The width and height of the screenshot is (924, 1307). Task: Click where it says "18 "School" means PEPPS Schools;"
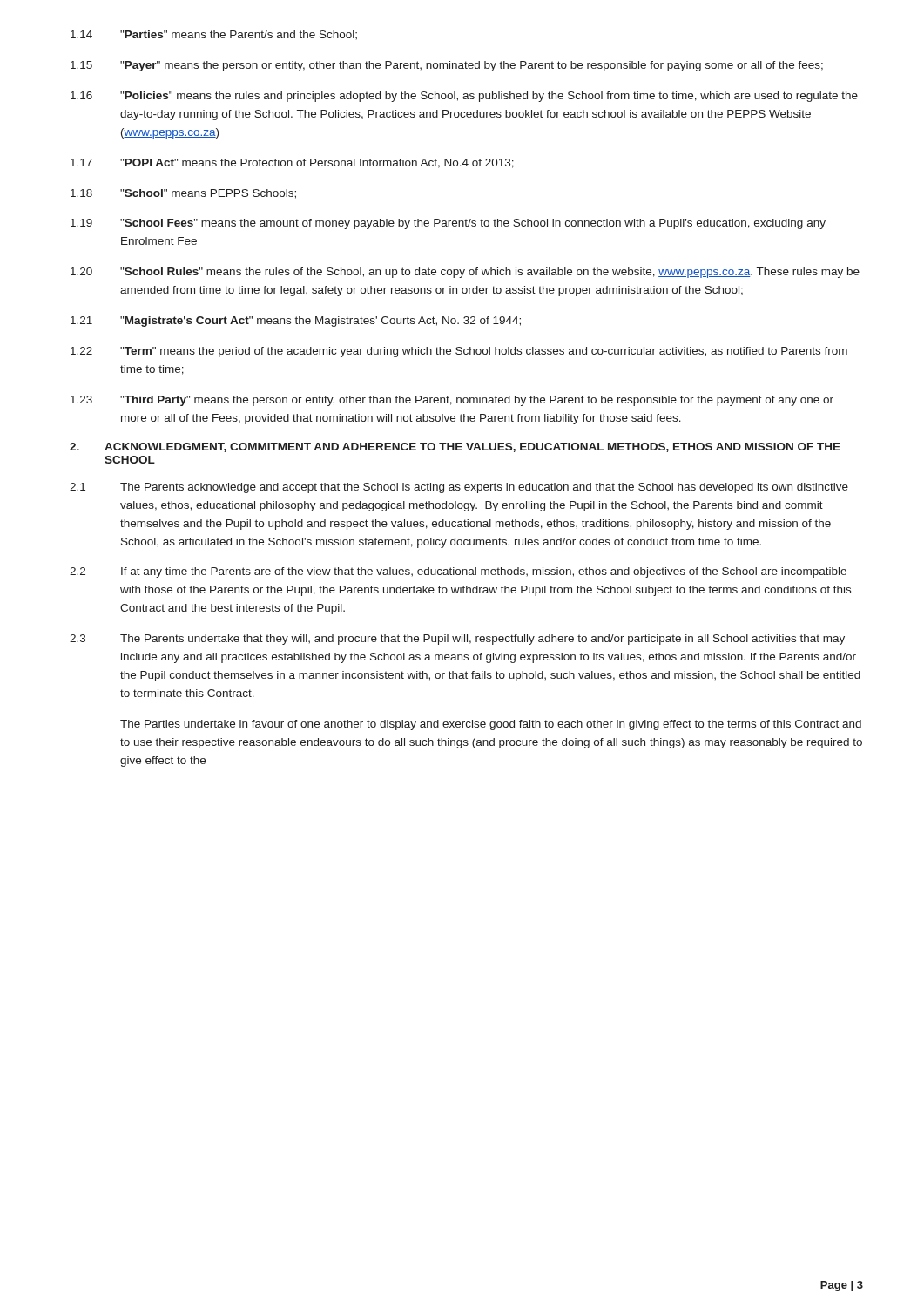[x=183, y=194]
